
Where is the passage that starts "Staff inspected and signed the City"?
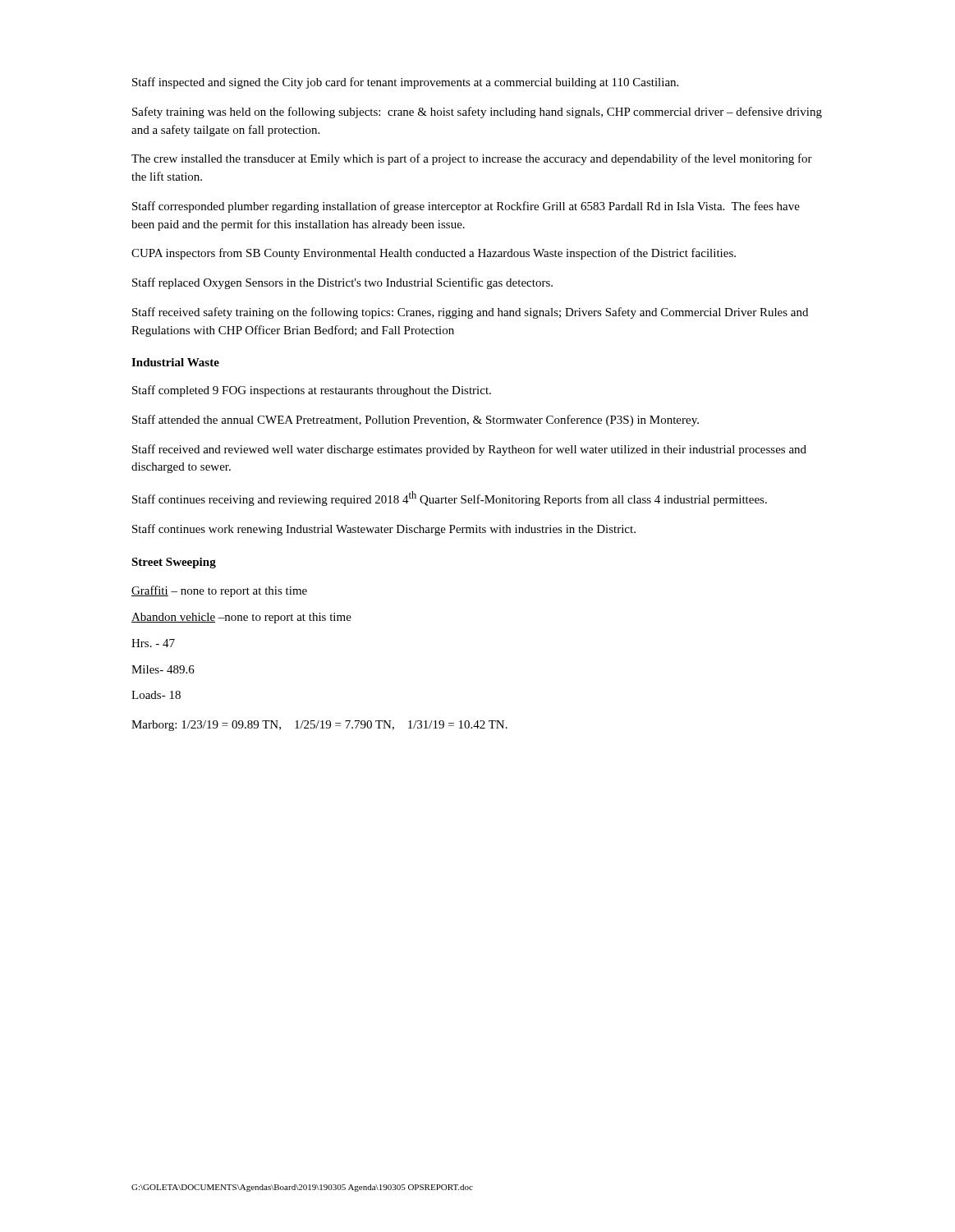coord(405,82)
